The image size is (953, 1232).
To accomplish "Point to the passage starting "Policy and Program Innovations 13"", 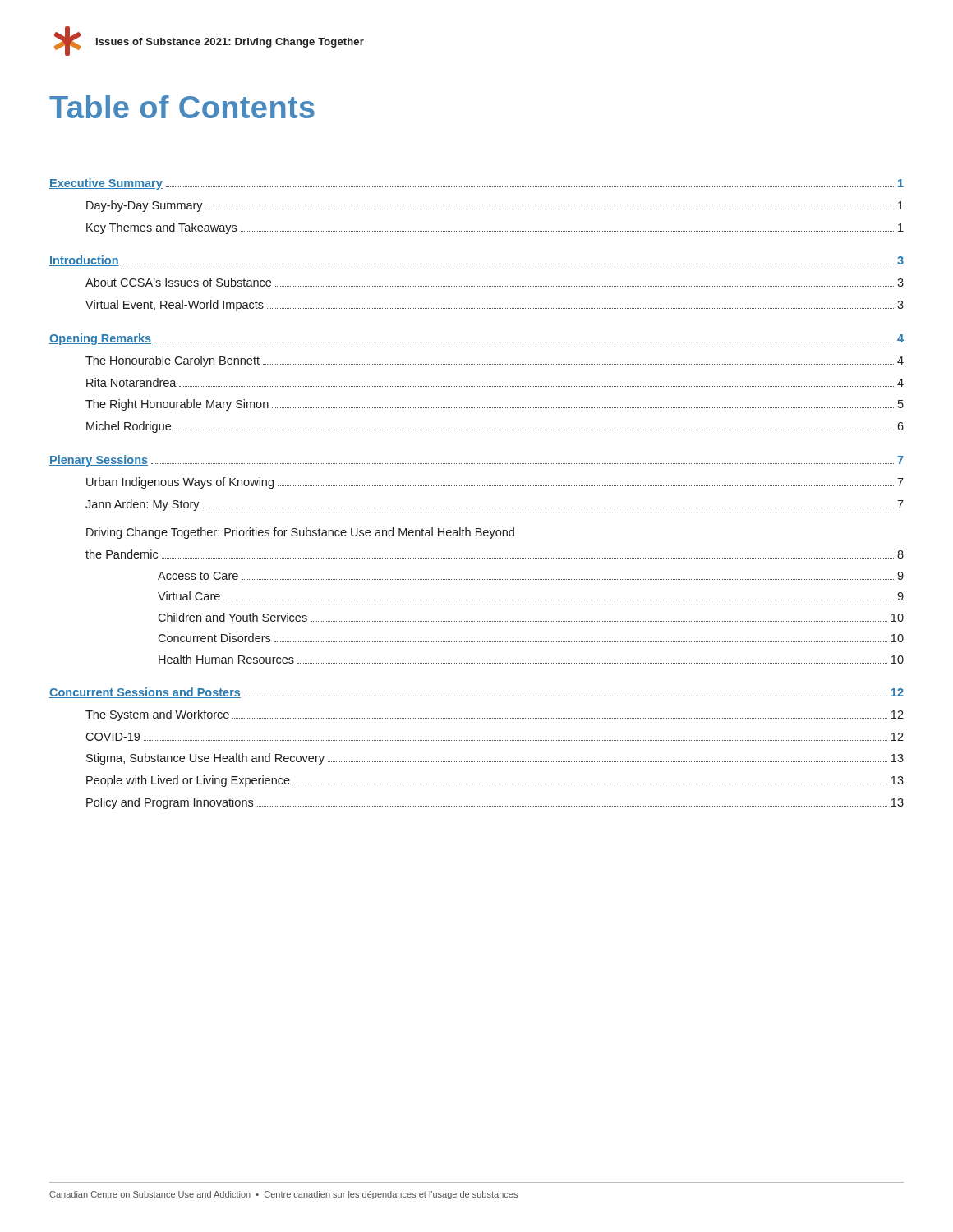I will point(495,803).
